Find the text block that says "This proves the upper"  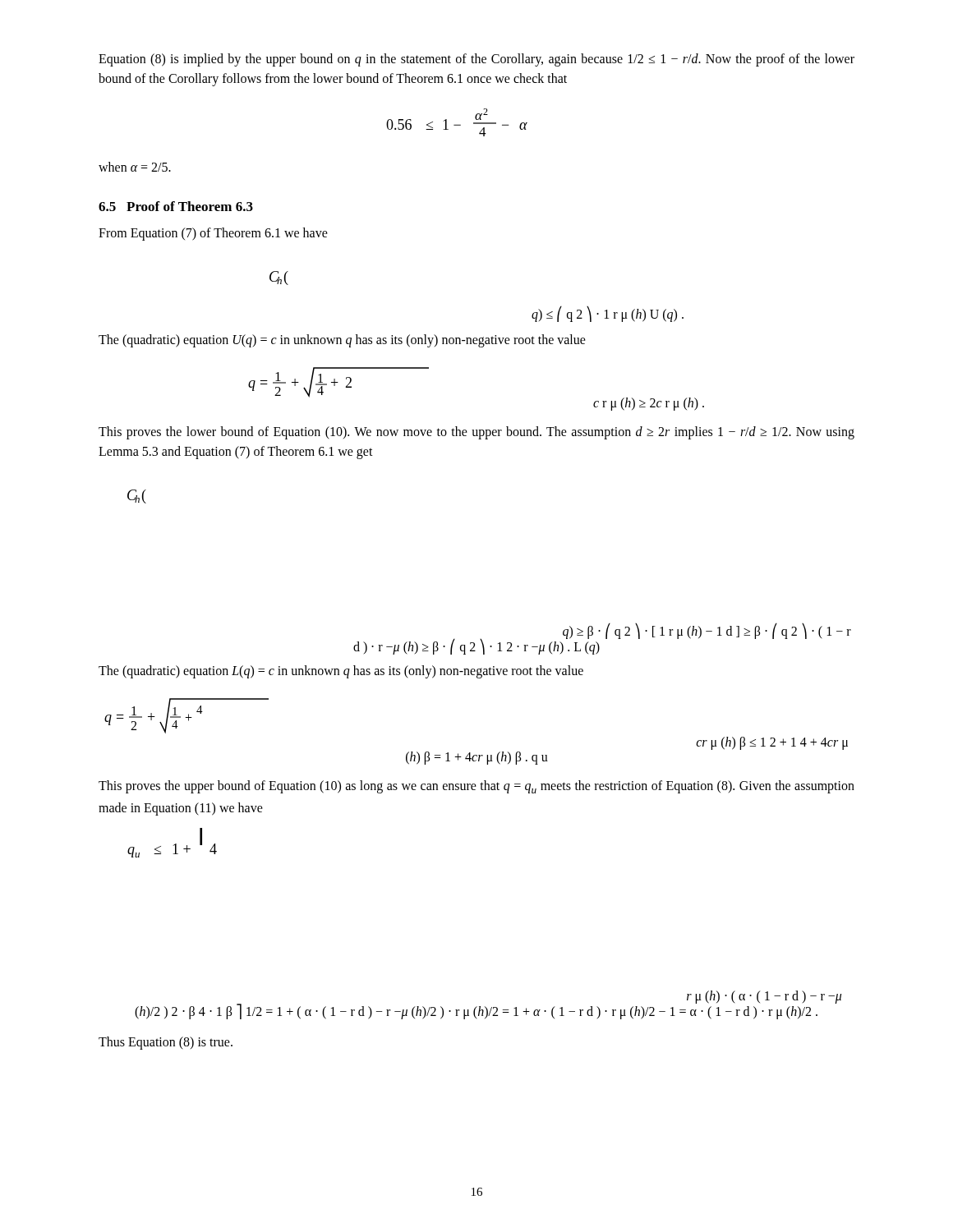[x=476, y=797]
